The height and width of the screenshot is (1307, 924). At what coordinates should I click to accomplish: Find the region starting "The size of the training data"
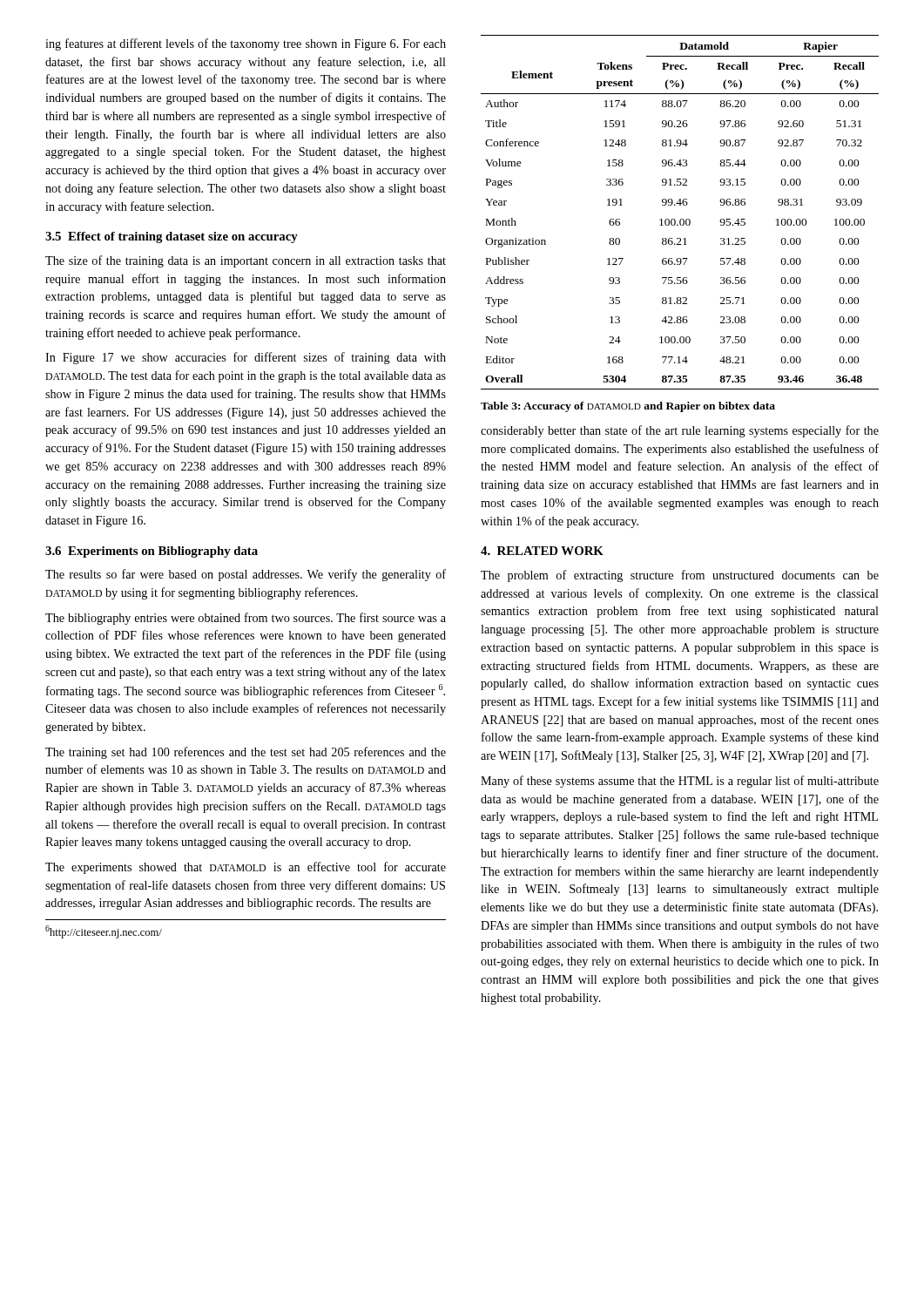[246, 296]
